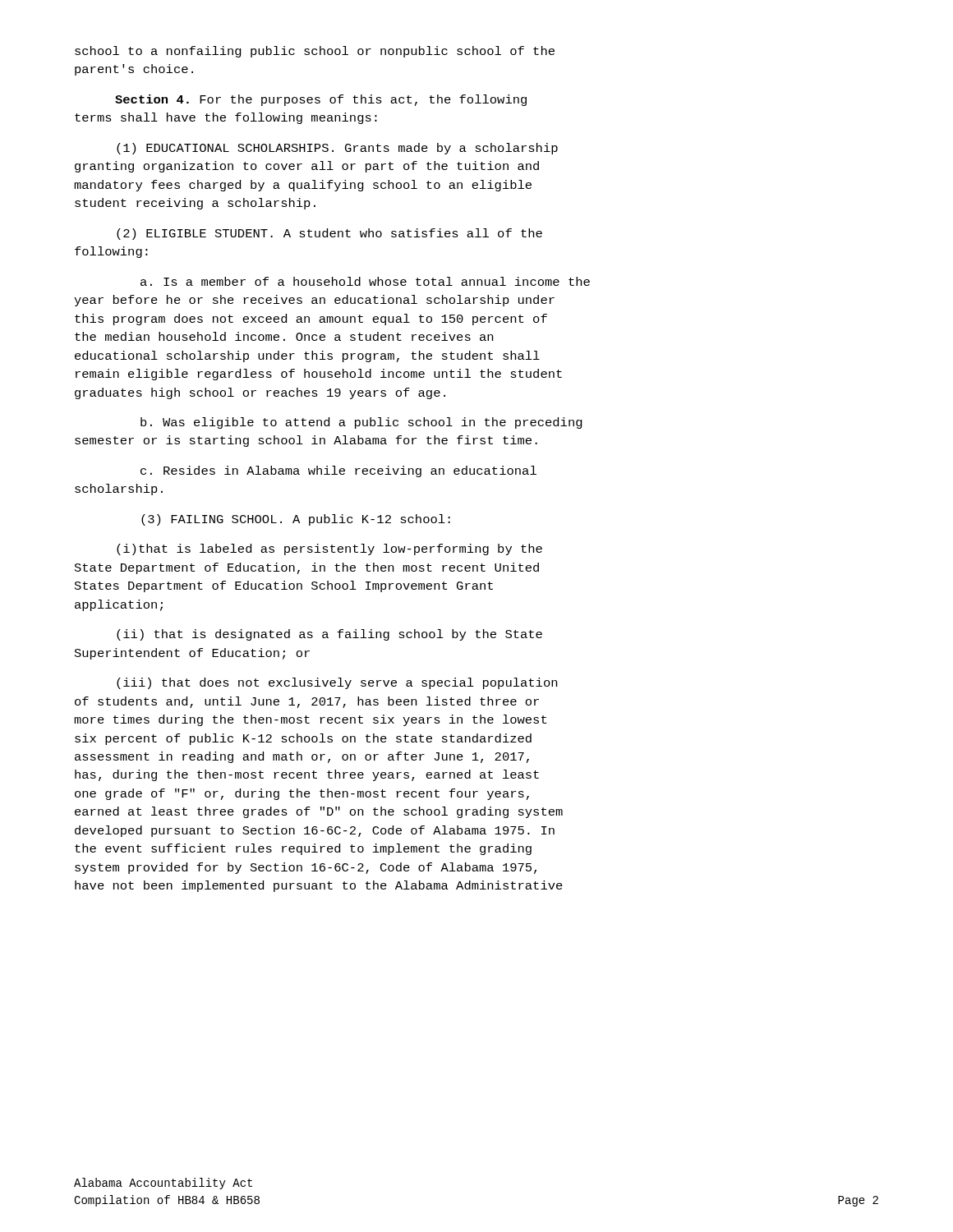Click on the element starting "(iii) that does not exclusively serve"
Viewport: 953px width, 1232px height.
click(318, 785)
